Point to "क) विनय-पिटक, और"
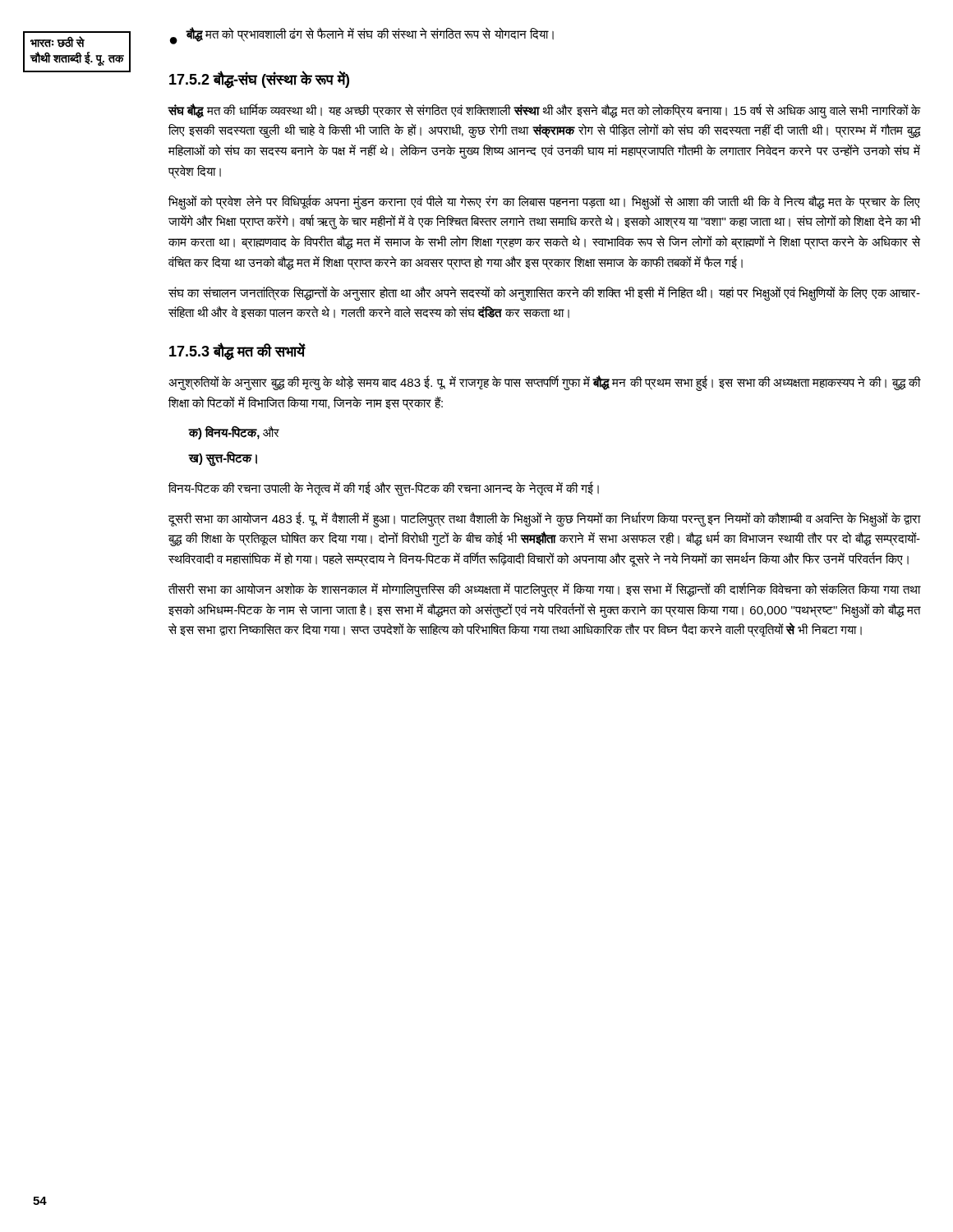The width and height of the screenshot is (953, 1232). pyautogui.click(x=234, y=433)
